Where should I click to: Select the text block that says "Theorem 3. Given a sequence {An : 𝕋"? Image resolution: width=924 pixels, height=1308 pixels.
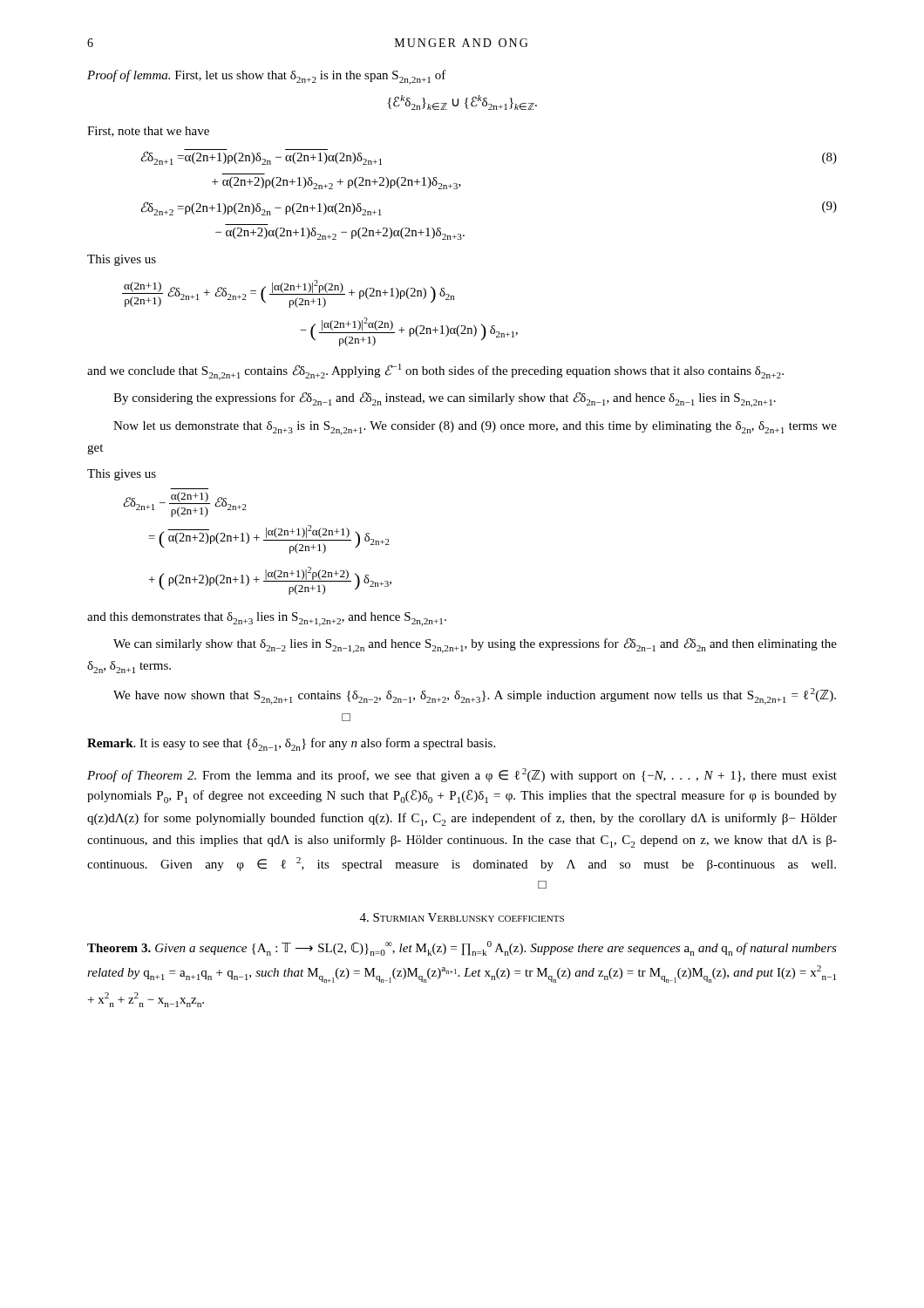pos(462,974)
